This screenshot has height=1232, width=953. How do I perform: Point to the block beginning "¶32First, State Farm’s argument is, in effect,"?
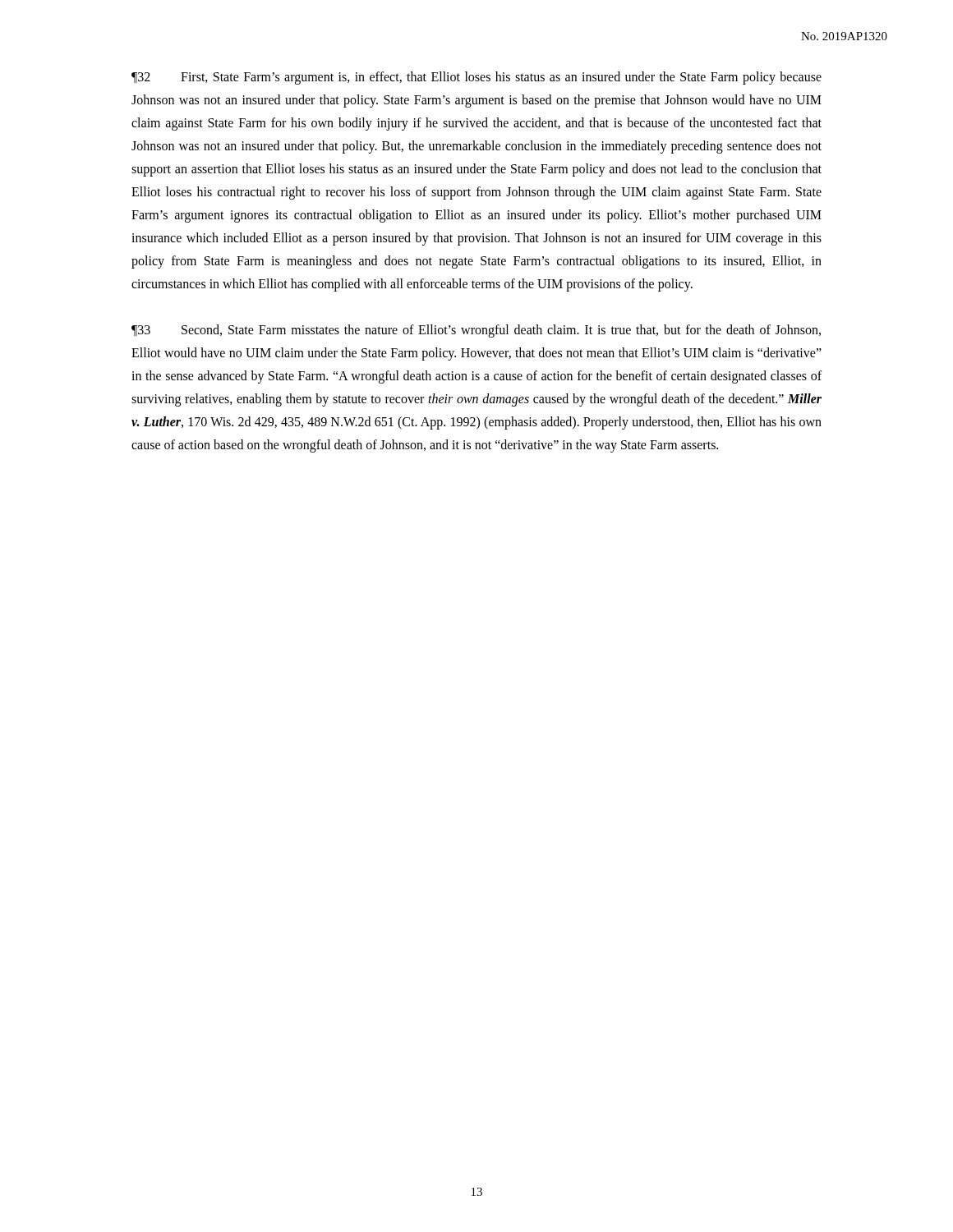[476, 178]
